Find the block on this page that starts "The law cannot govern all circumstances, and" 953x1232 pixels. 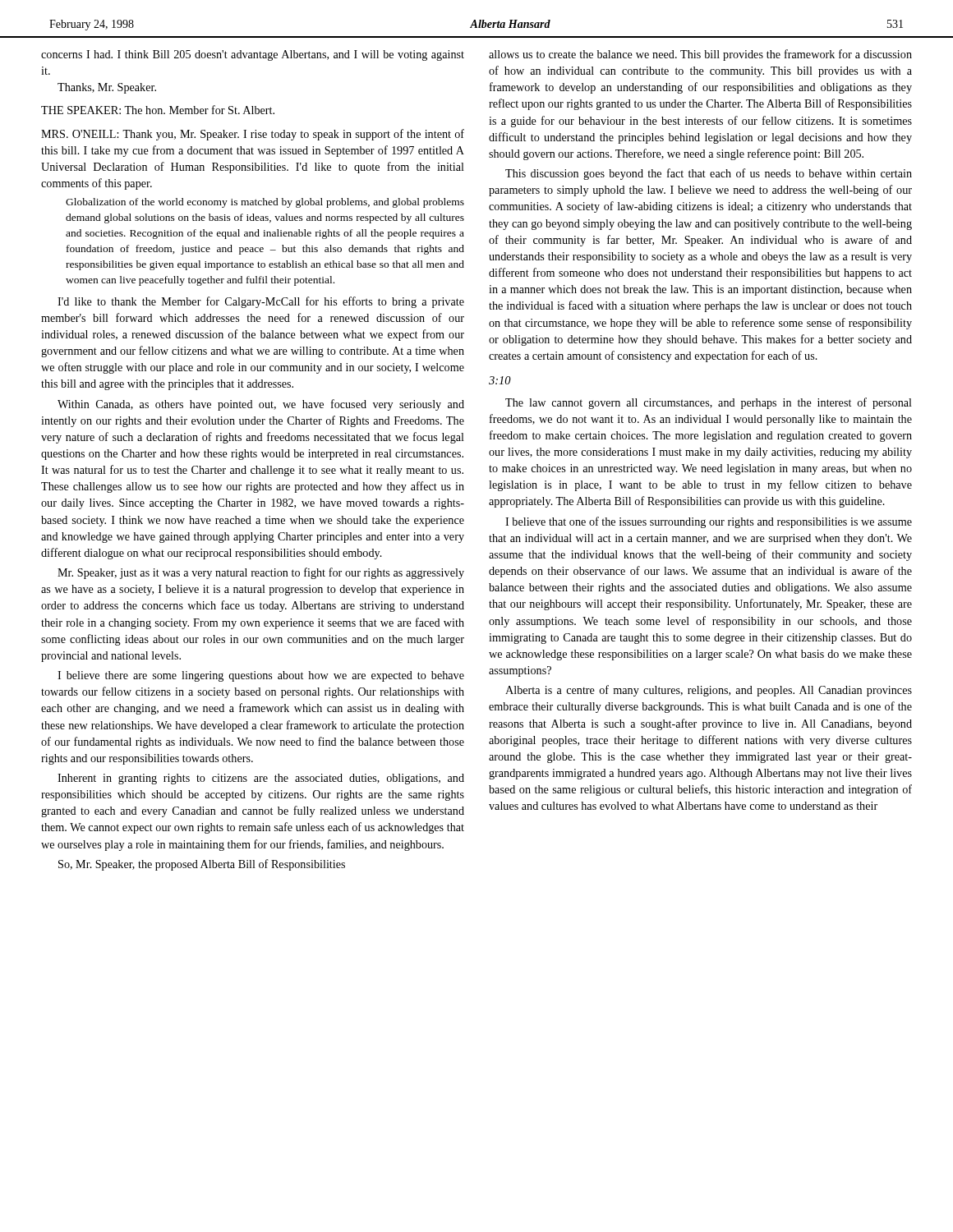[700, 452]
